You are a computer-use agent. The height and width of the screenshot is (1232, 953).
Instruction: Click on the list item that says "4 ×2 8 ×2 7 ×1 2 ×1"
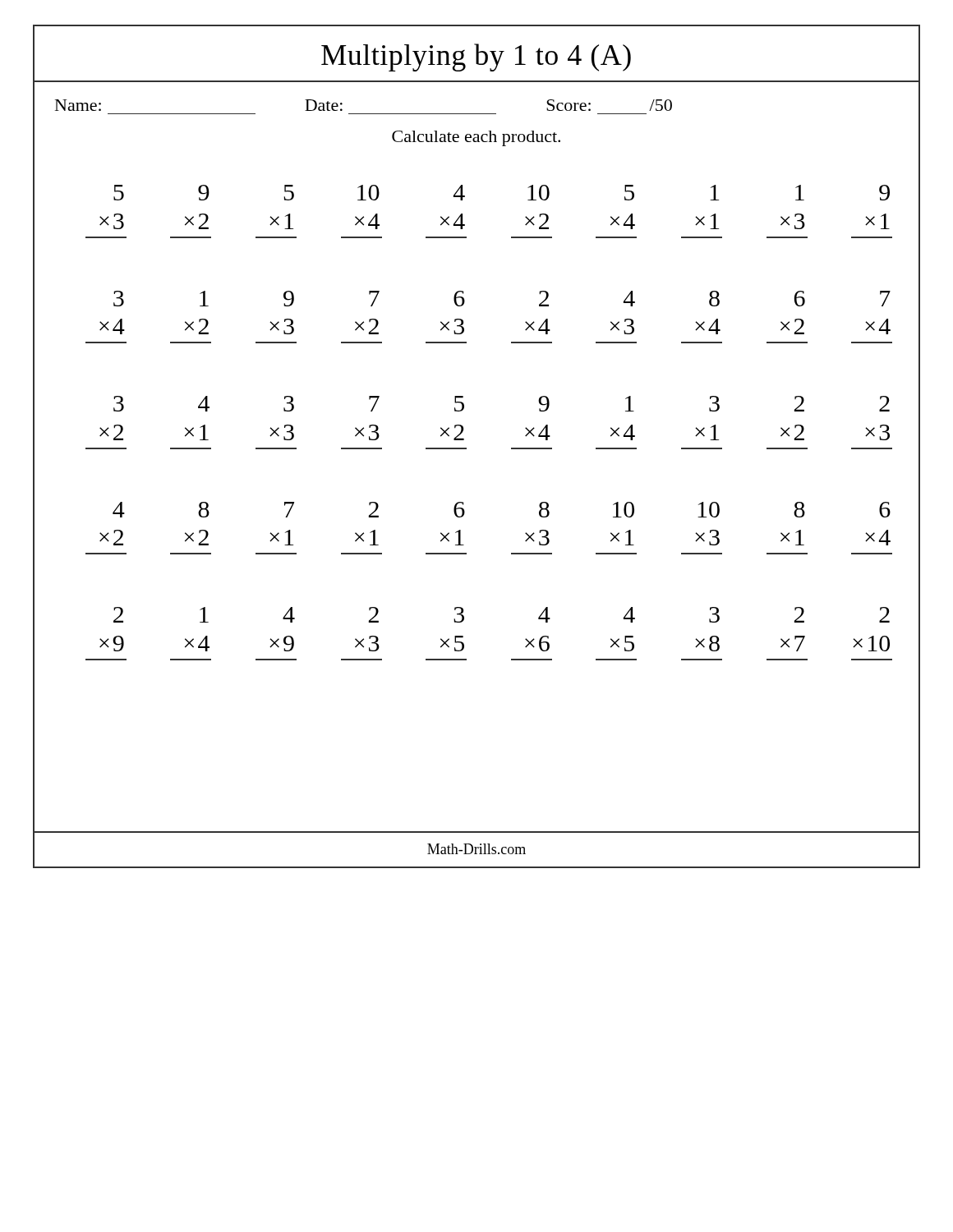click(x=120, y=510)
